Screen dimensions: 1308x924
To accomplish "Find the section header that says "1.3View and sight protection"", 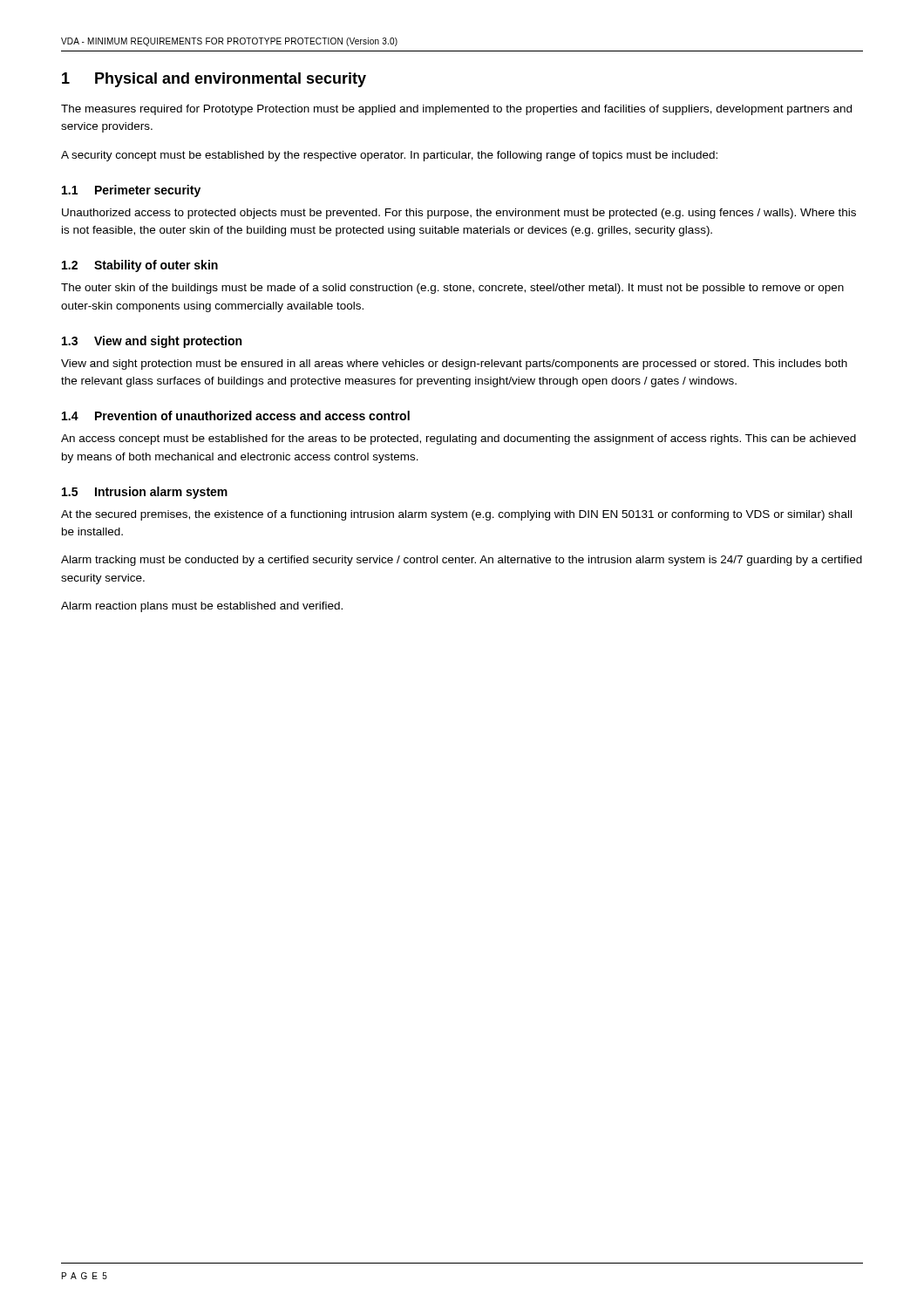I will tap(152, 342).
